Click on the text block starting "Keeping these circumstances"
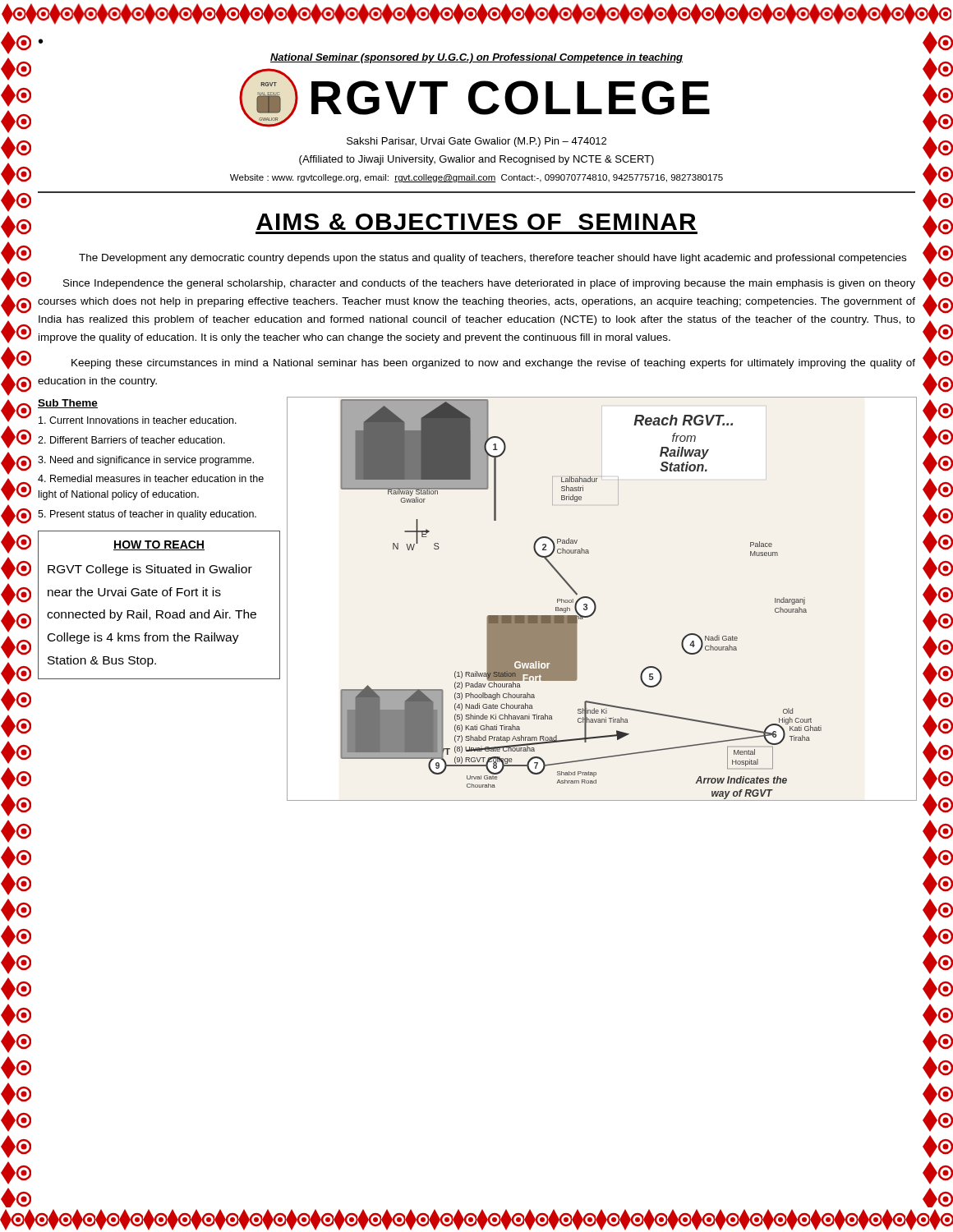Screen dimensions: 1232x953 (x=476, y=371)
